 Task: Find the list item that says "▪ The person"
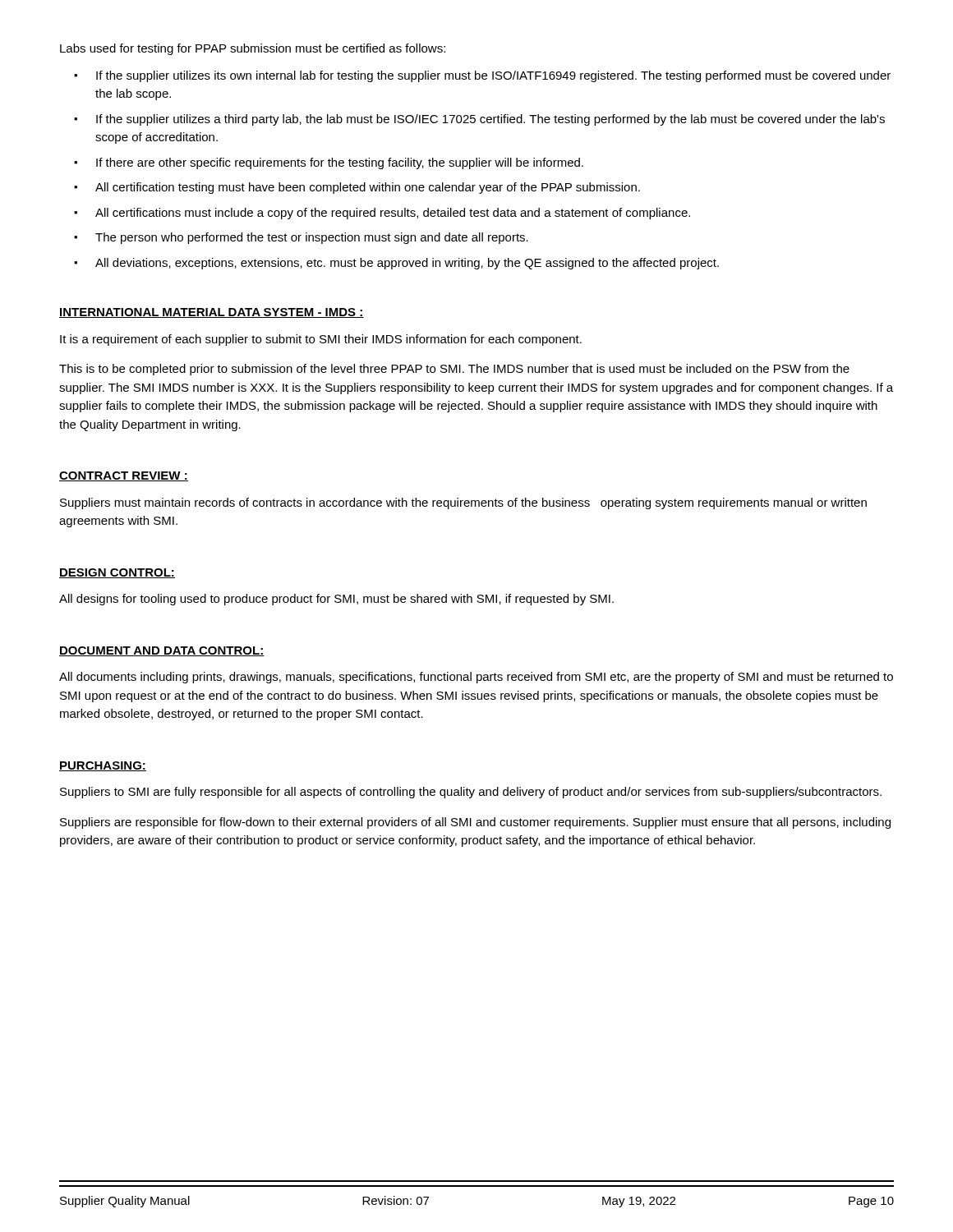(484, 238)
